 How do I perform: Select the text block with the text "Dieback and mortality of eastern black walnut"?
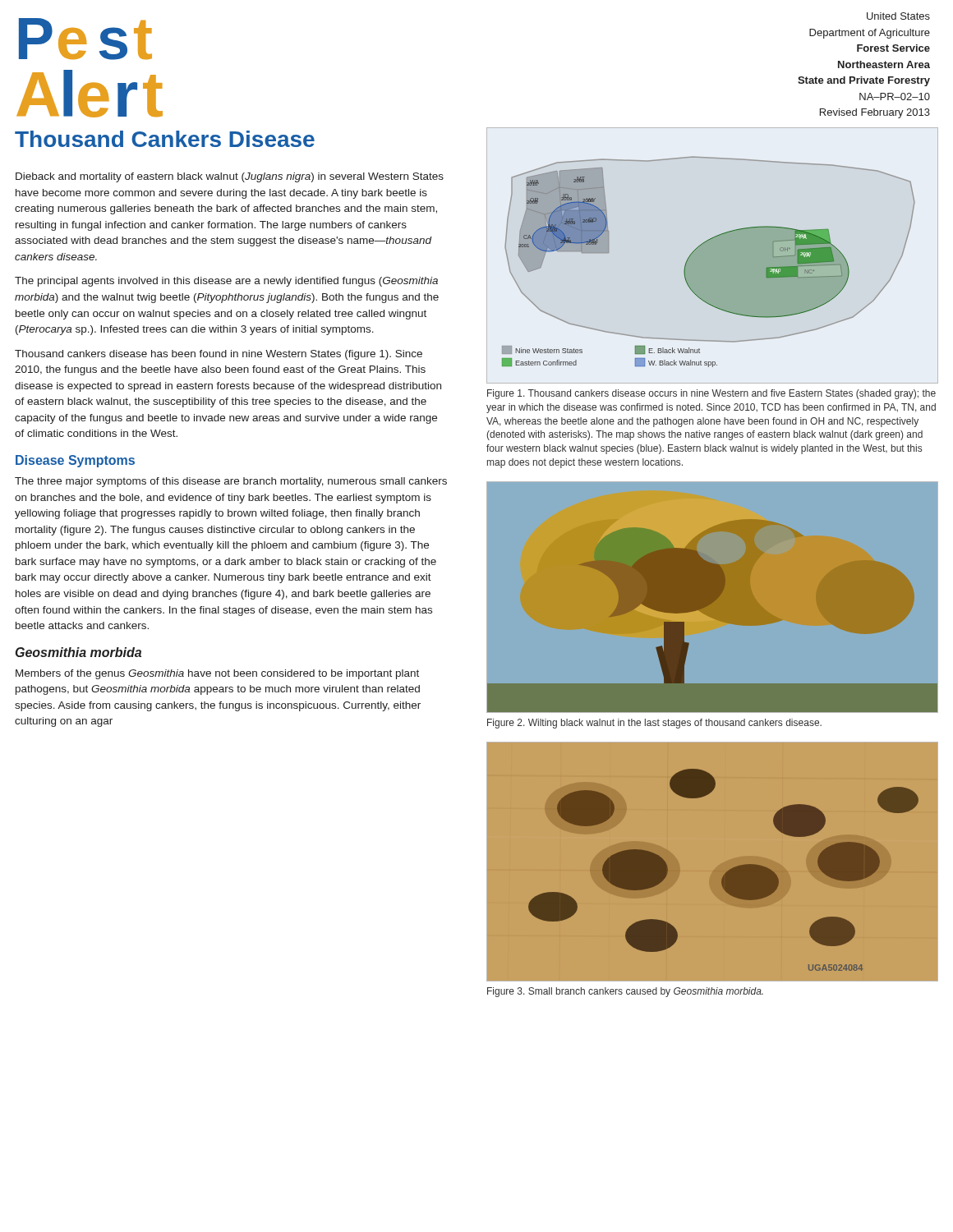(x=232, y=217)
